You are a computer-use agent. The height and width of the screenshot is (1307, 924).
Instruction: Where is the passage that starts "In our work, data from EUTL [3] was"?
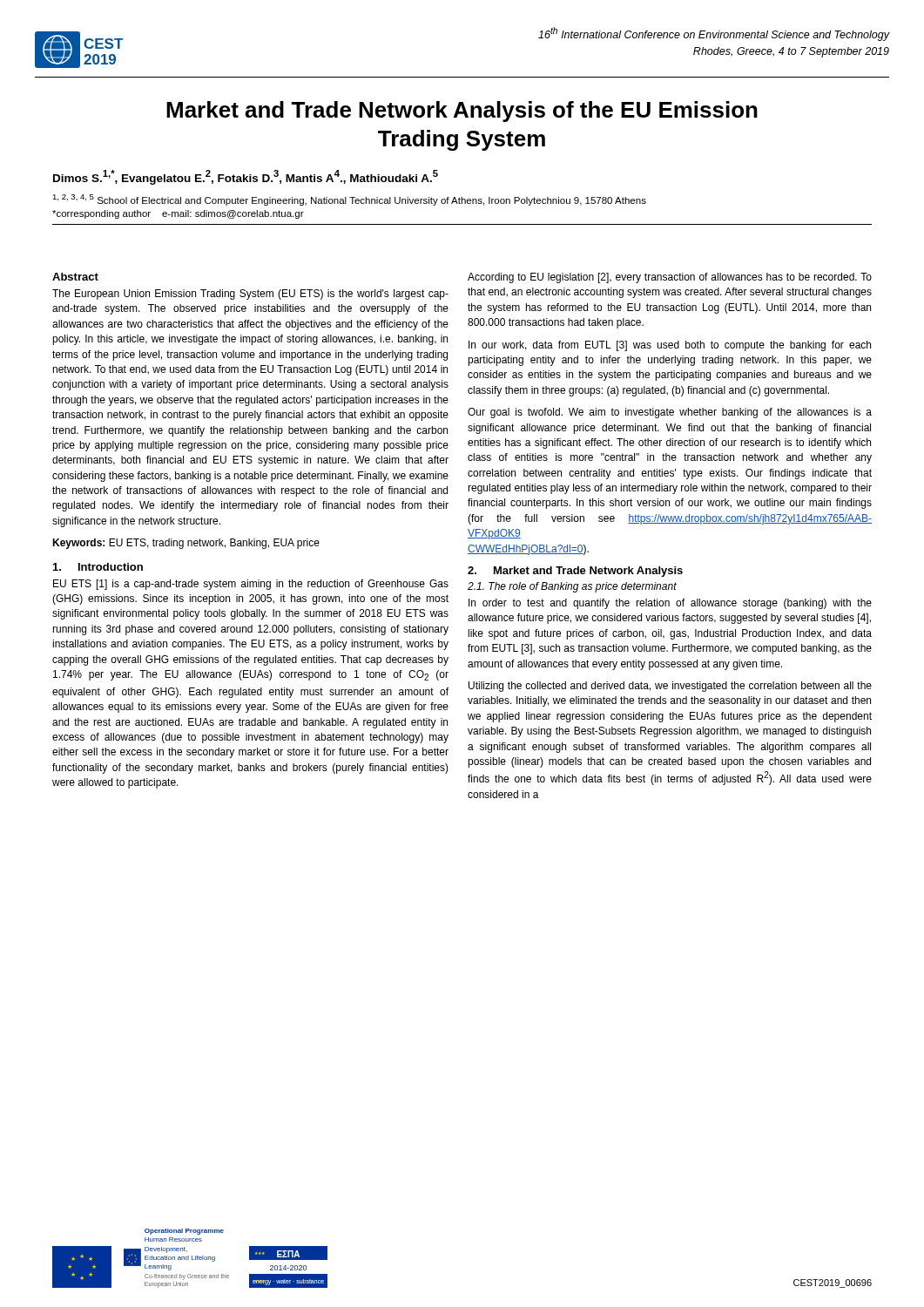[x=670, y=367]
